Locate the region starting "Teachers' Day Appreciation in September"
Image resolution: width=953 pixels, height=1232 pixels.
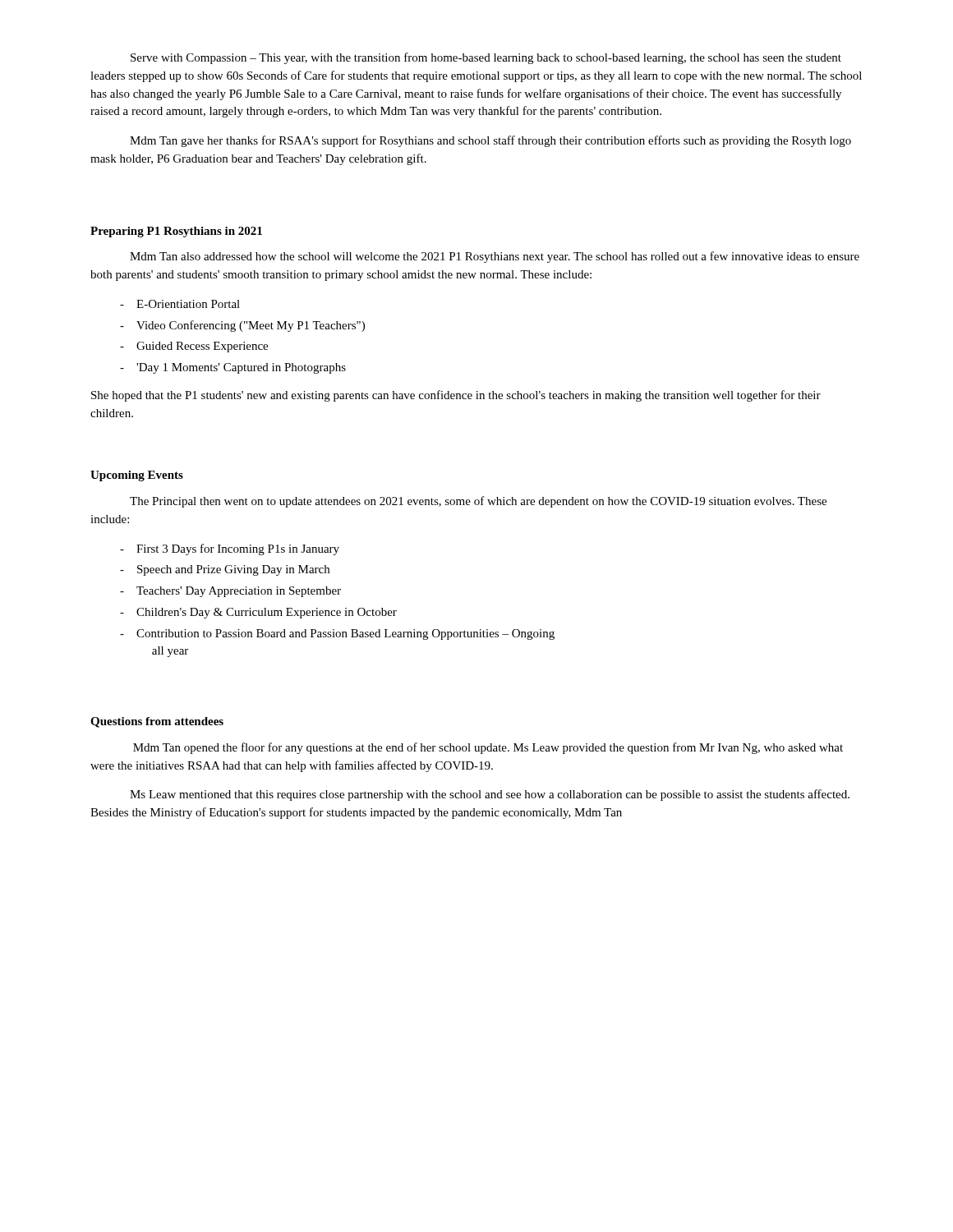[239, 591]
